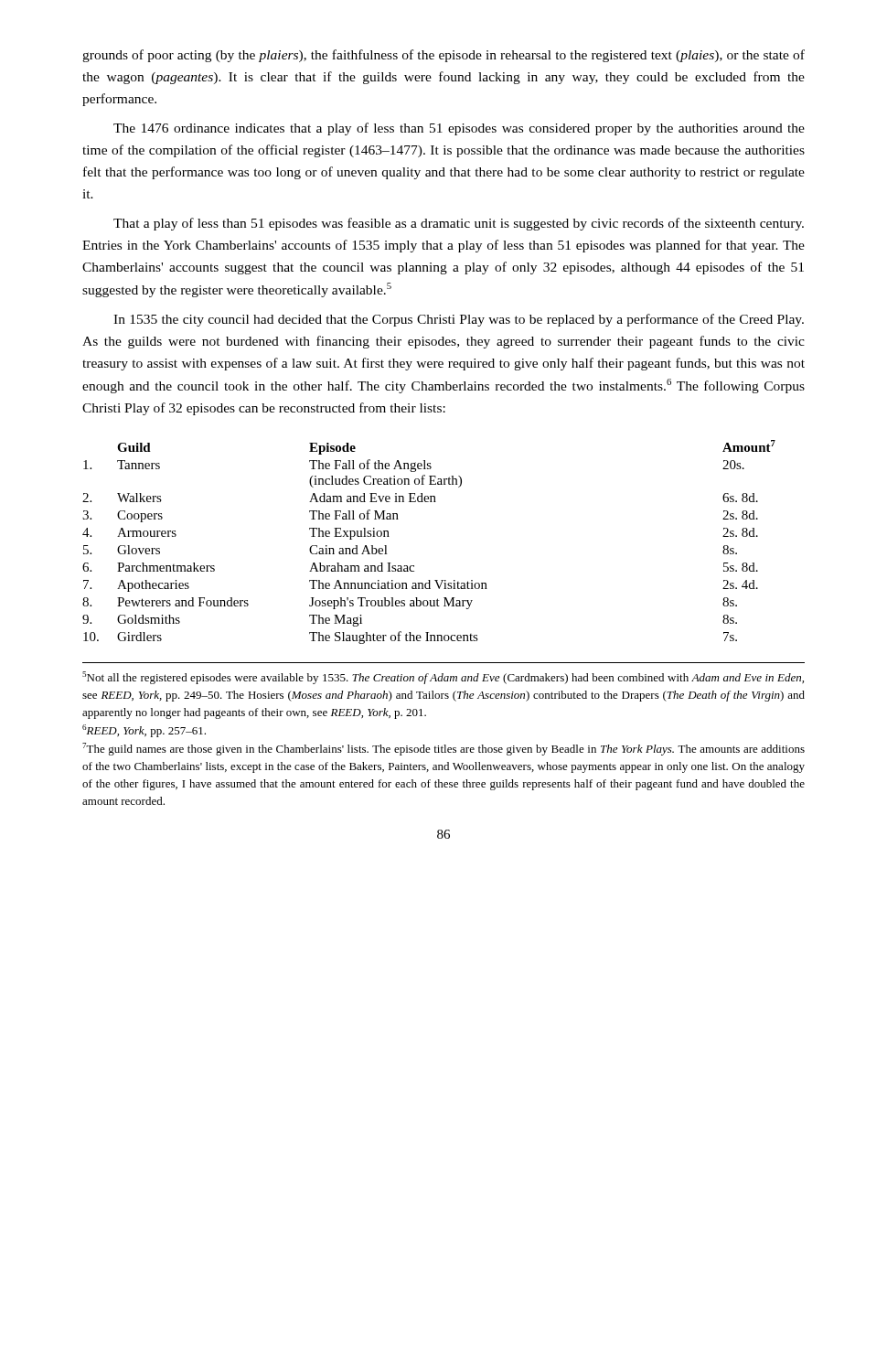Find the block on this page that starts "The 1476 ordinance indicates that a play of"
887x1372 pixels.
(x=444, y=160)
